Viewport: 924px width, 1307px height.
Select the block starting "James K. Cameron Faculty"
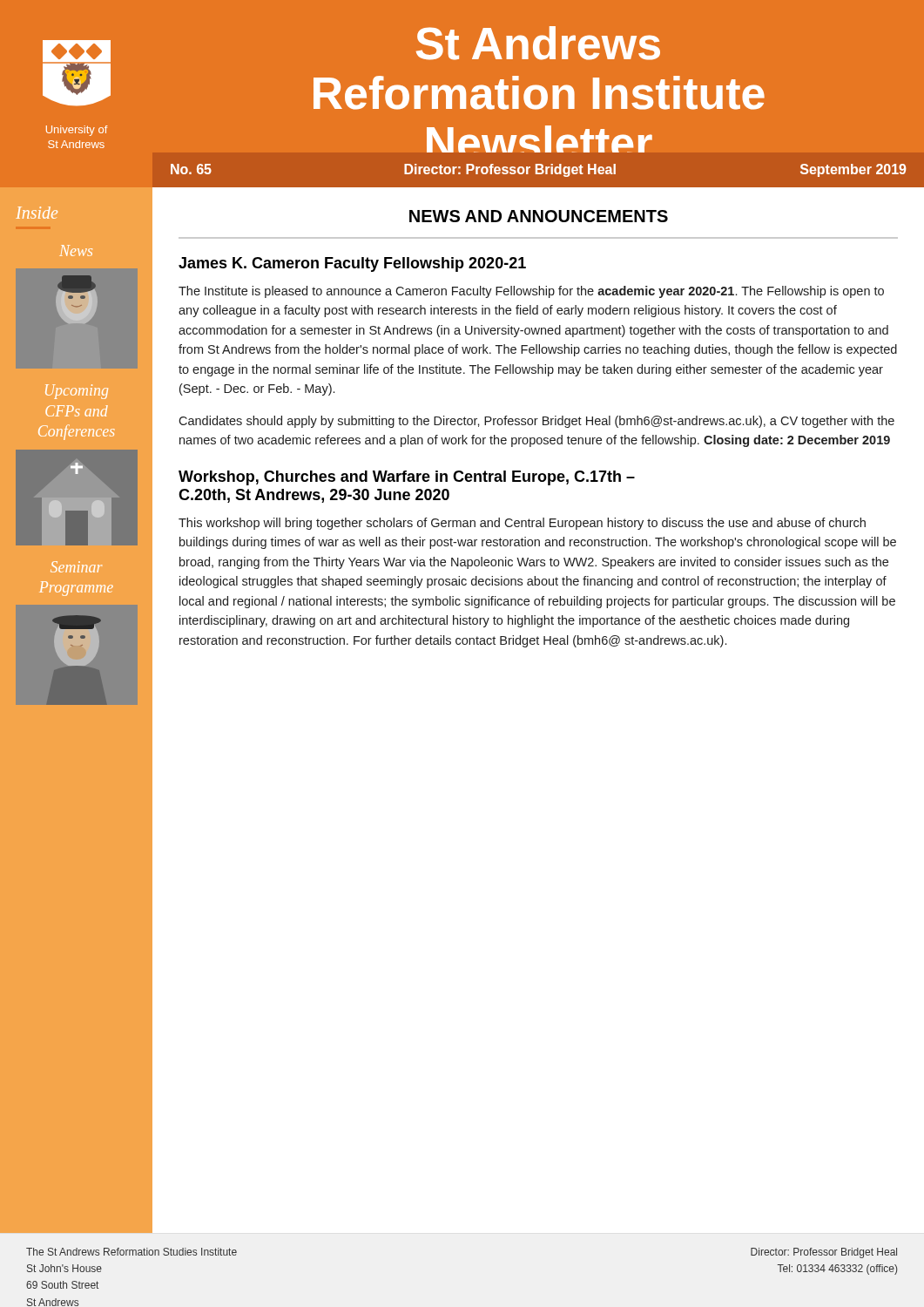pos(352,263)
